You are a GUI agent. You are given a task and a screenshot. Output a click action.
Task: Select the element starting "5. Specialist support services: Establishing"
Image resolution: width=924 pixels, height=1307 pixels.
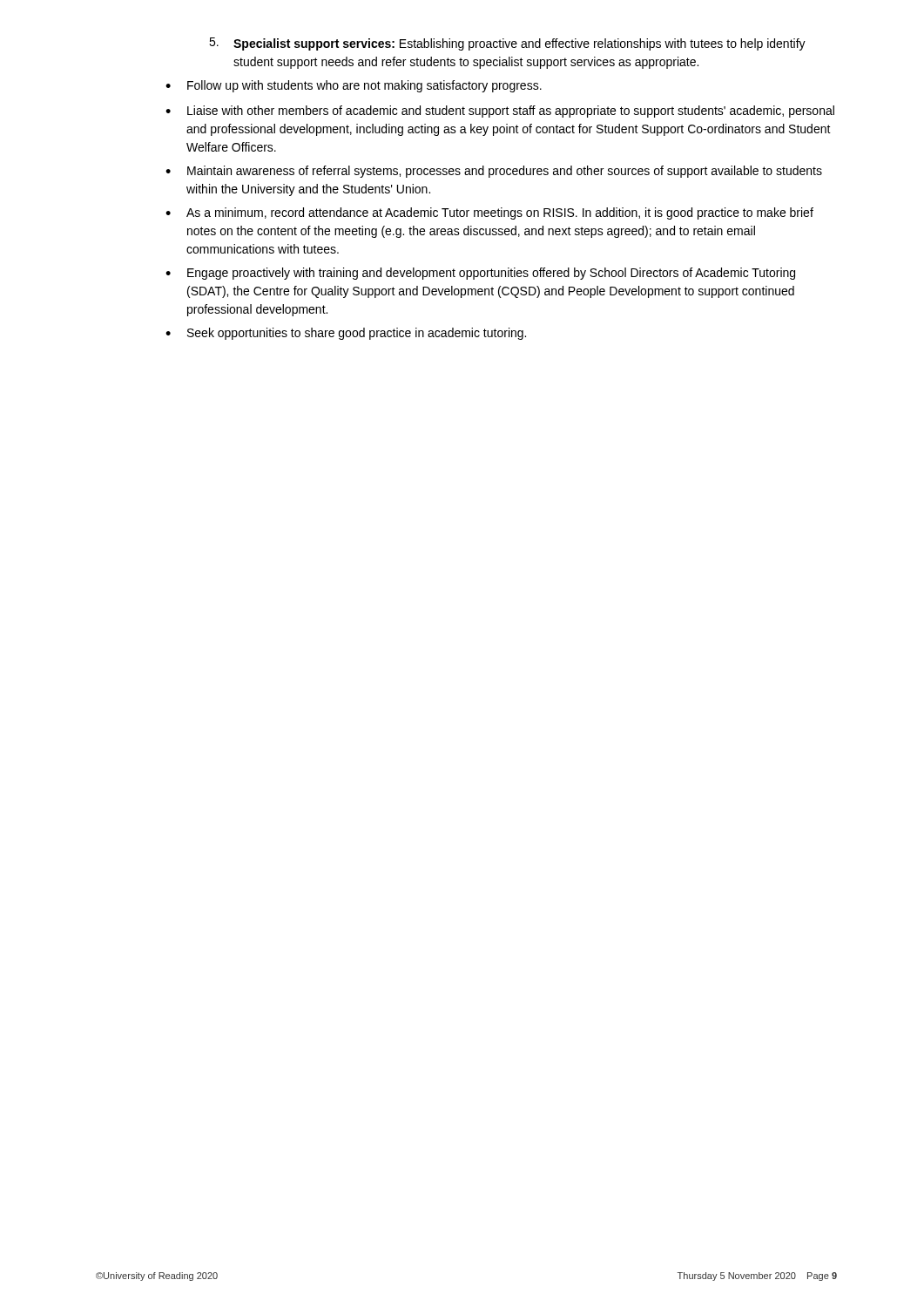coord(523,53)
